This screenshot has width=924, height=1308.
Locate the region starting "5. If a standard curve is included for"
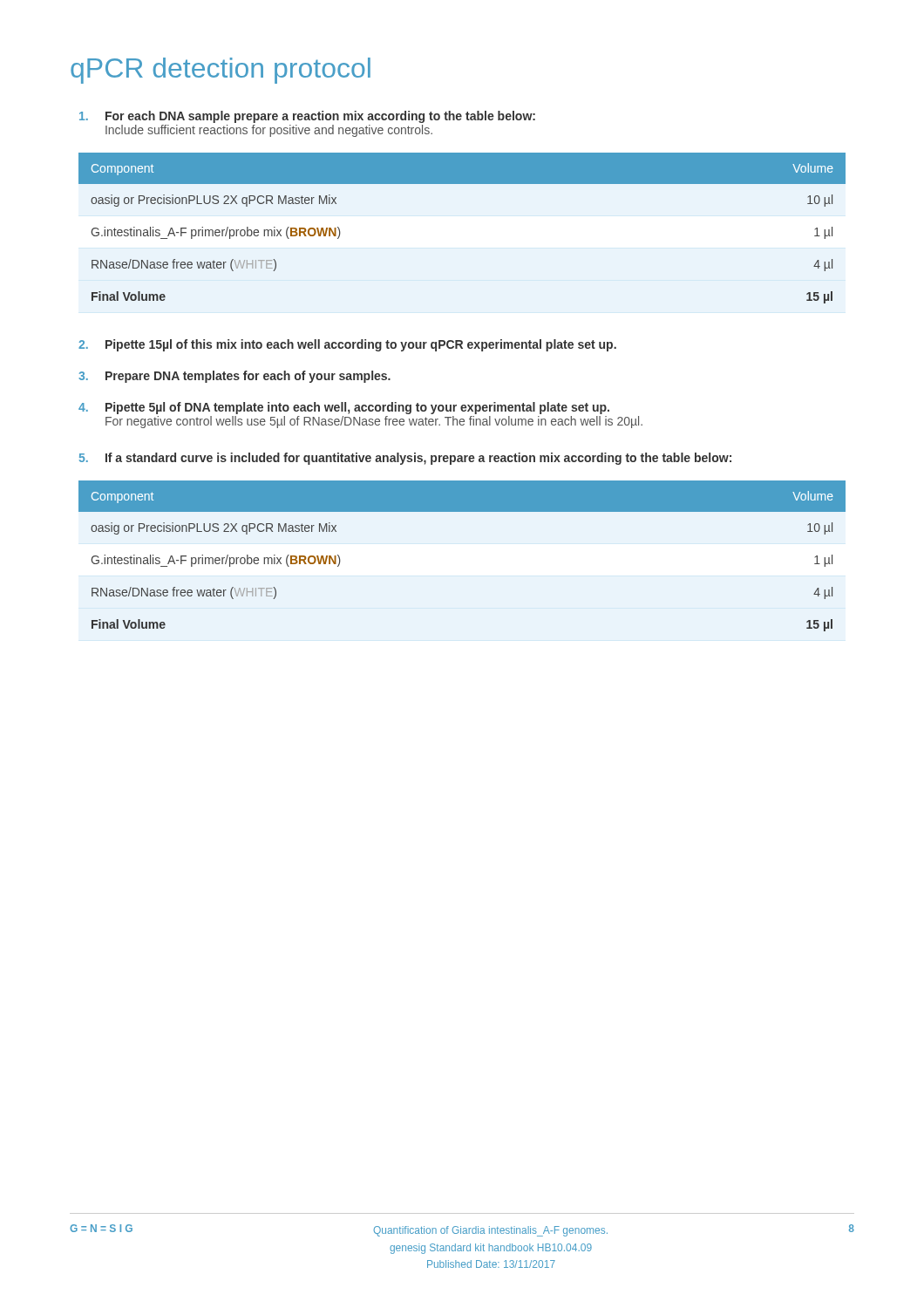click(466, 458)
